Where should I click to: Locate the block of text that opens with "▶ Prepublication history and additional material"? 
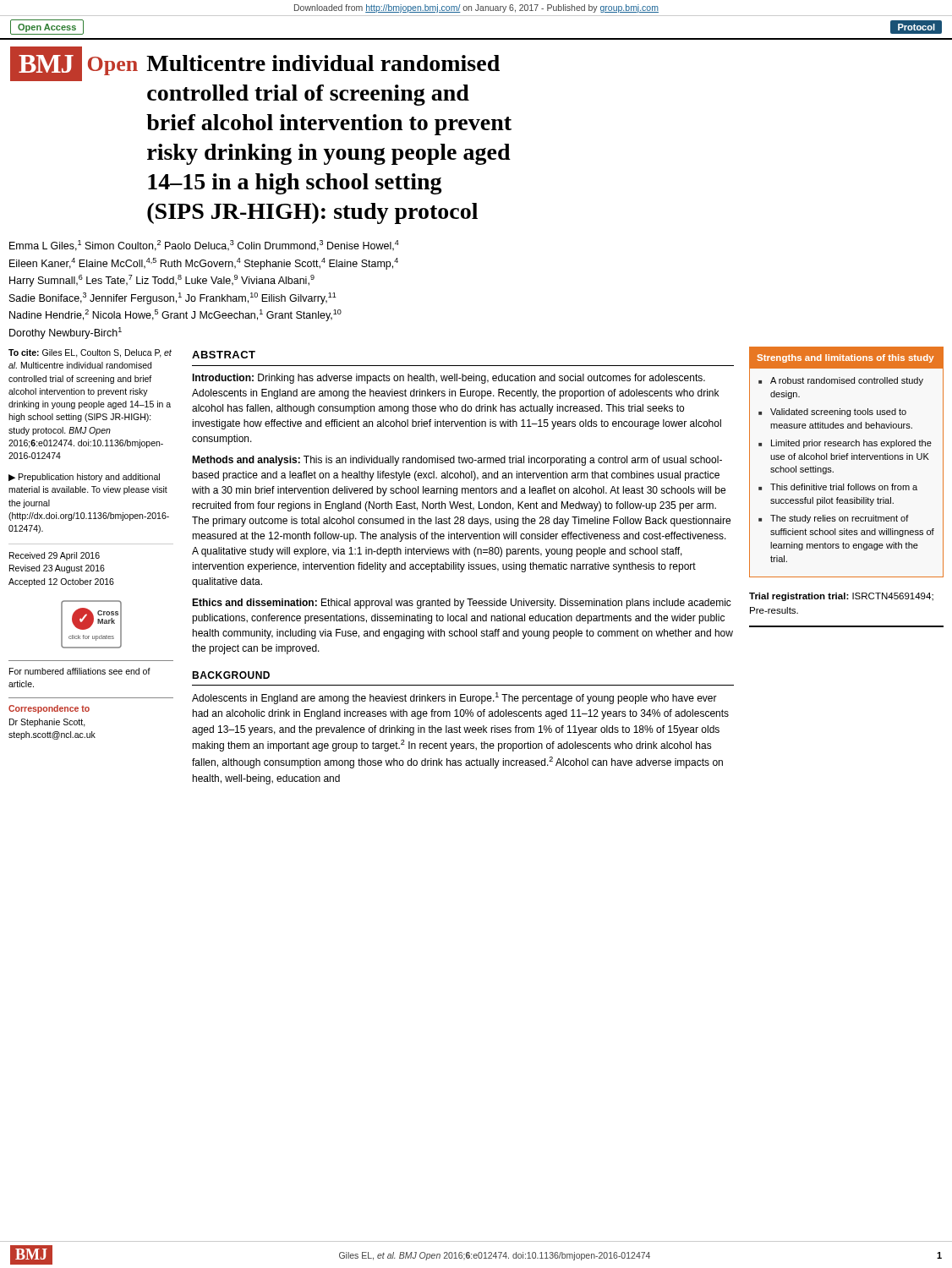[89, 503]
